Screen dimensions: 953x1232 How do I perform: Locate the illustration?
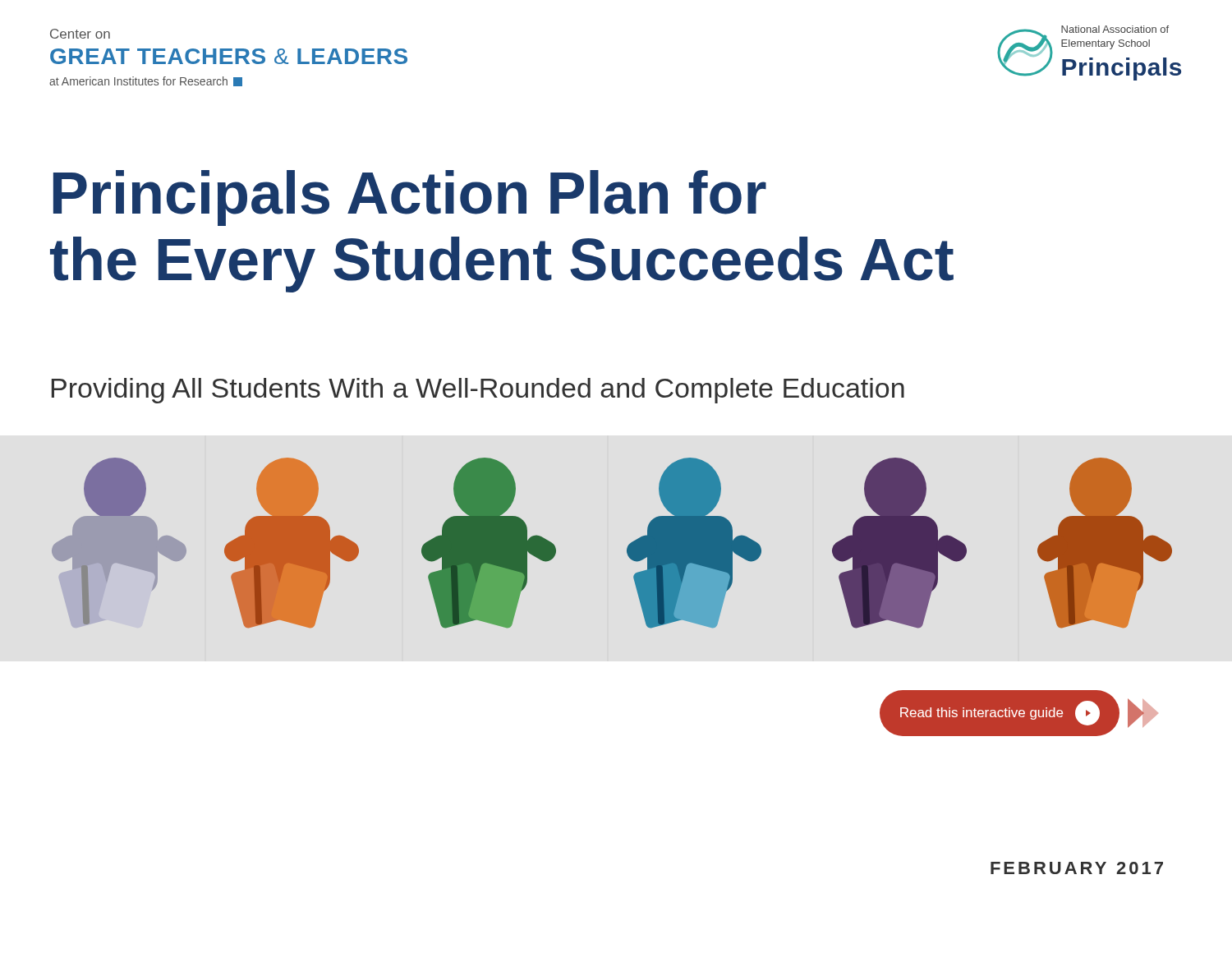coord(616,548)
